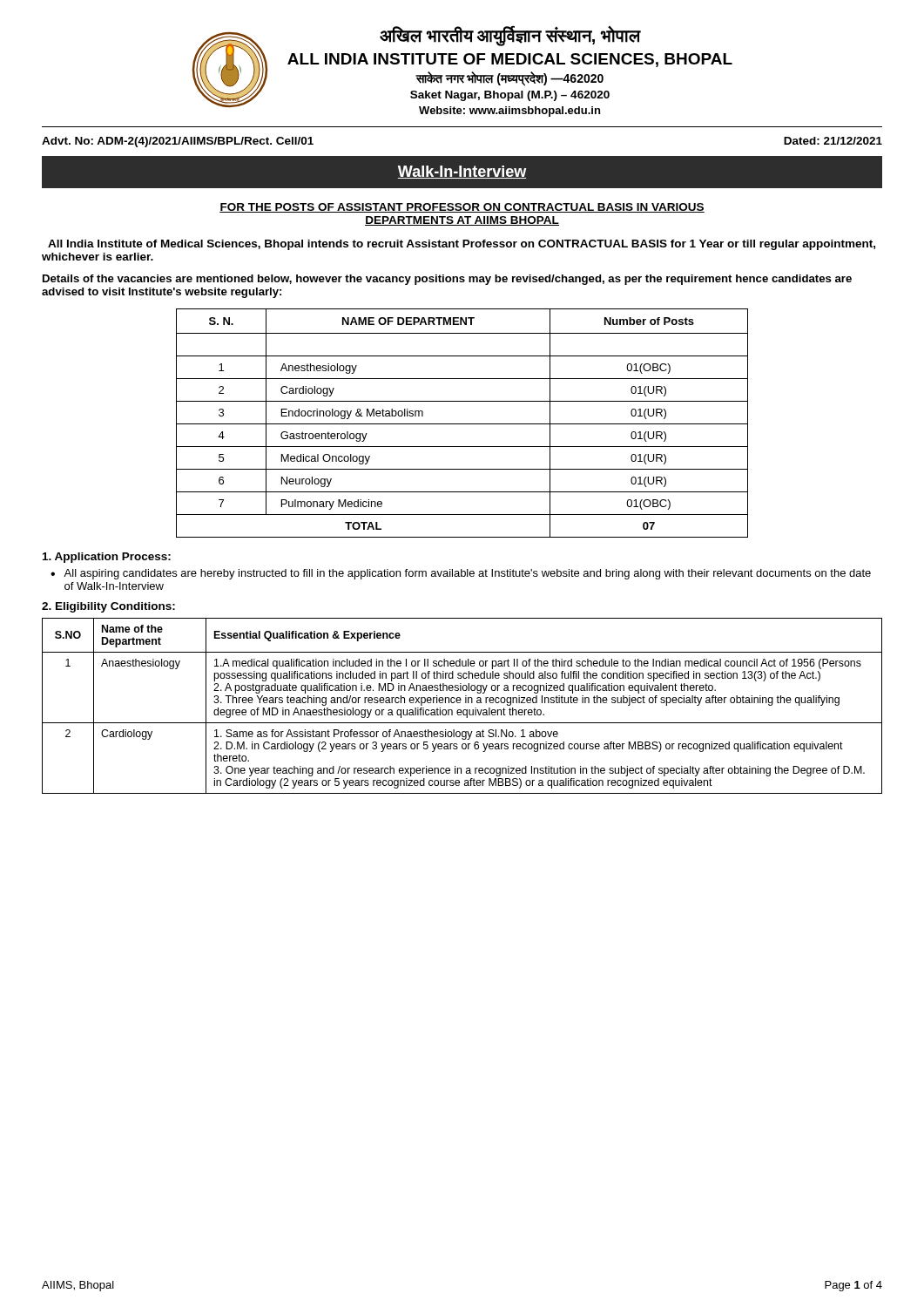
Task: Select the passage starting "2. Eligibility Conditions:"
Action: click(109, 606)
